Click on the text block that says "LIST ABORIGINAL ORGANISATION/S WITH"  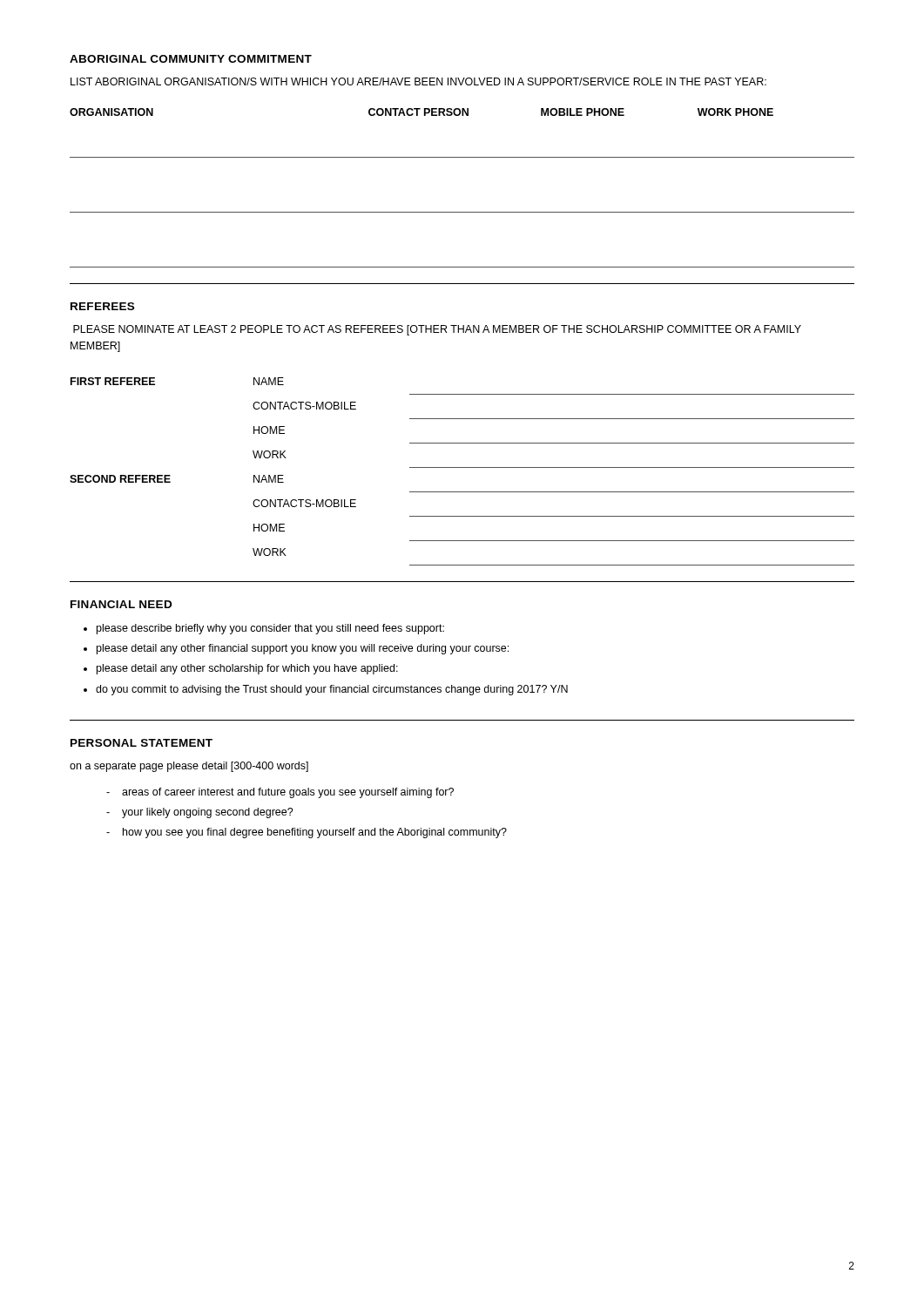pyautogui.click(x=418, y=82)
